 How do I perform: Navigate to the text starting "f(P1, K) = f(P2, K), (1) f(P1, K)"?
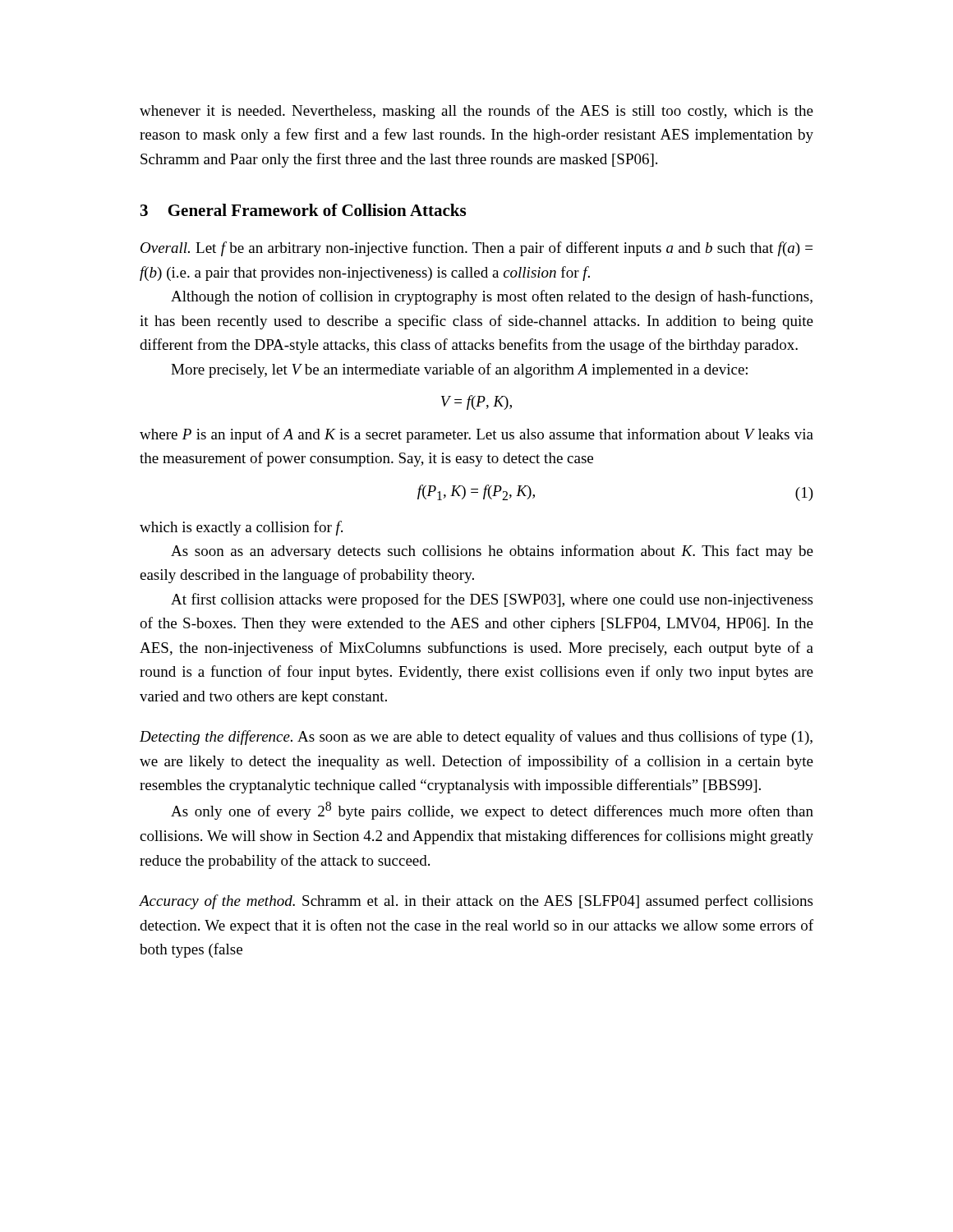(476, 493)
